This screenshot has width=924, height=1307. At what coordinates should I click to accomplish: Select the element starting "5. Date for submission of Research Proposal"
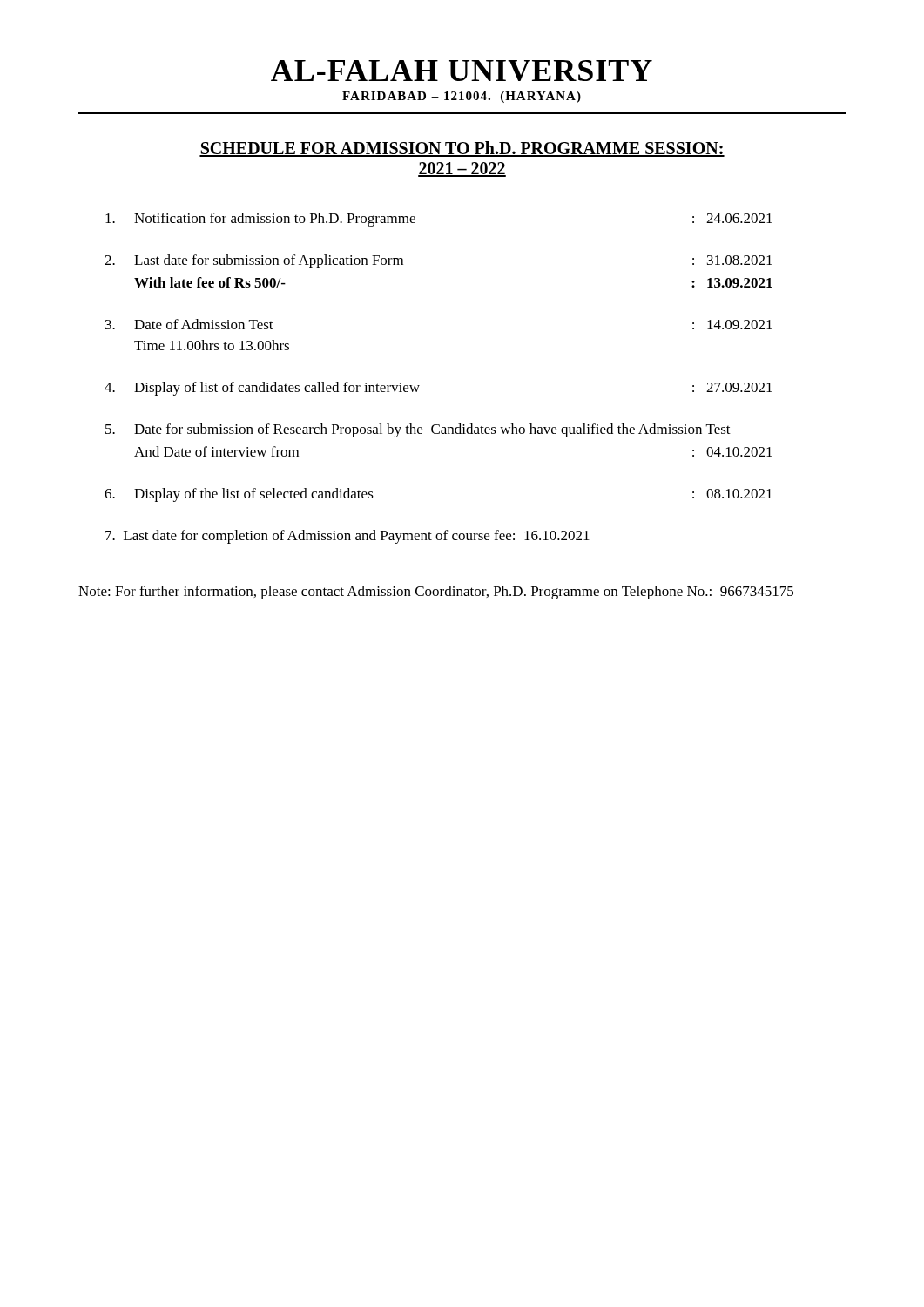462,441
